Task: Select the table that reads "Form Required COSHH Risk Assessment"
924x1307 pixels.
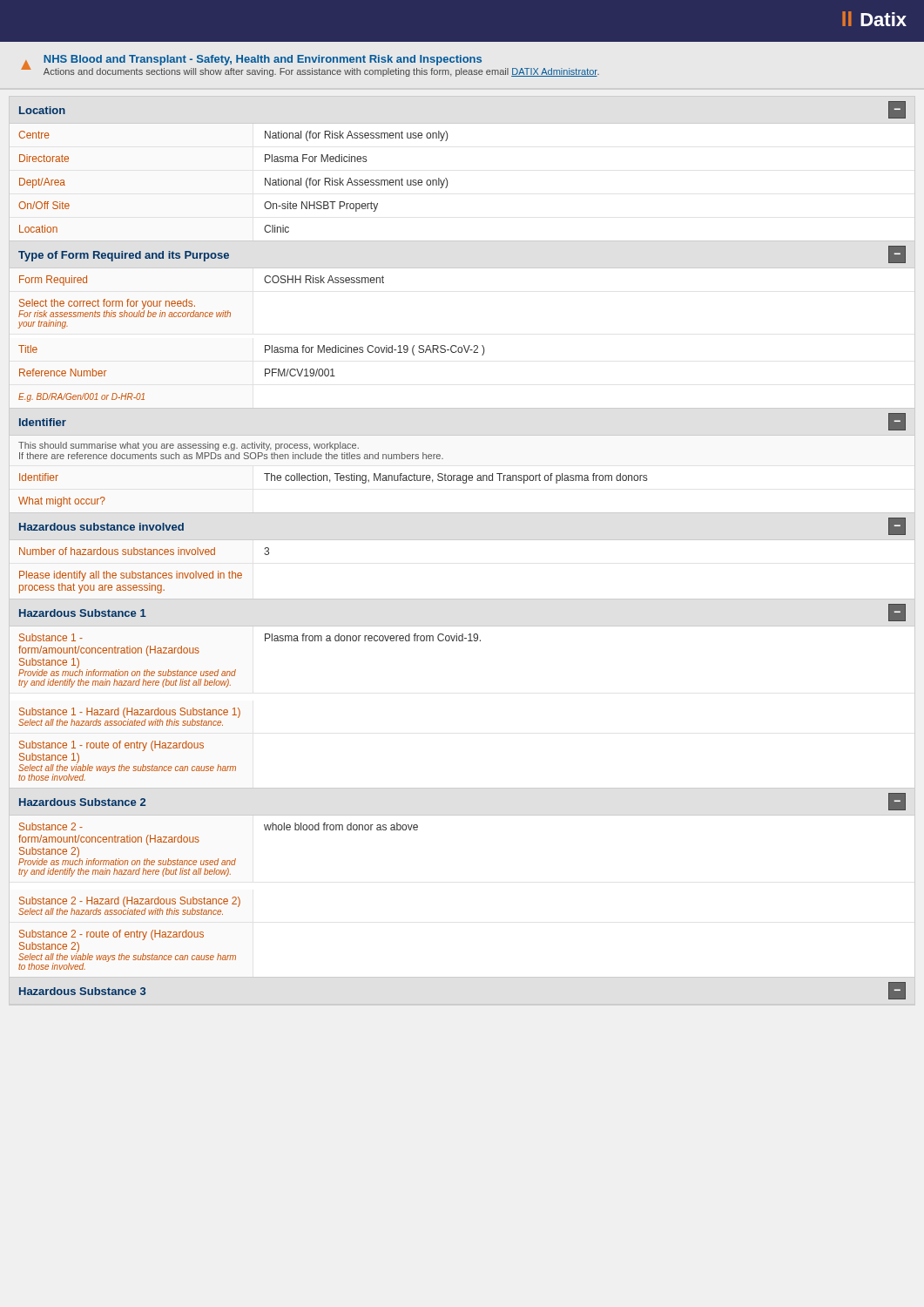Action: 462,338
